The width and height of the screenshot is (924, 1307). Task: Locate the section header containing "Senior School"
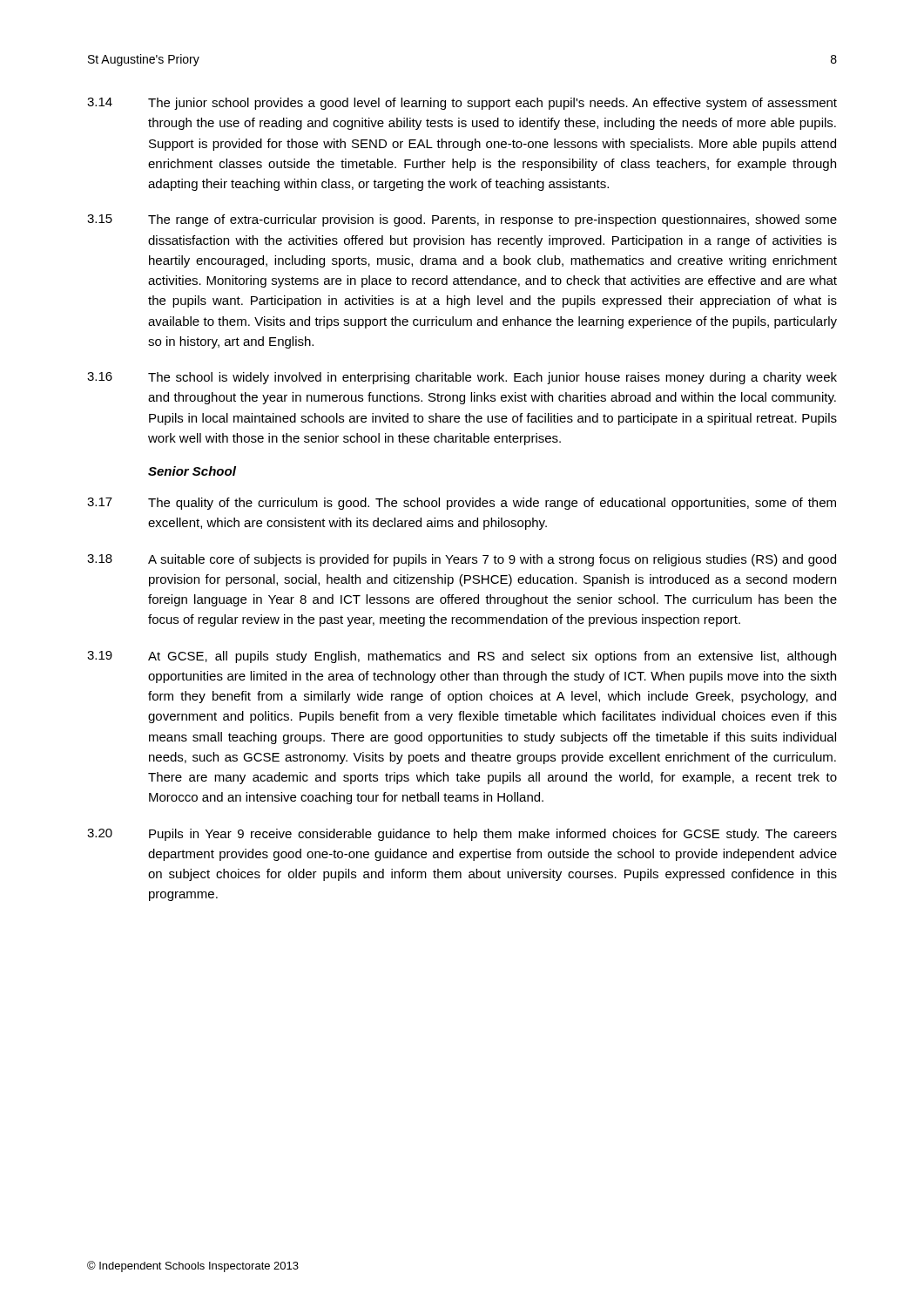(192, 471)
